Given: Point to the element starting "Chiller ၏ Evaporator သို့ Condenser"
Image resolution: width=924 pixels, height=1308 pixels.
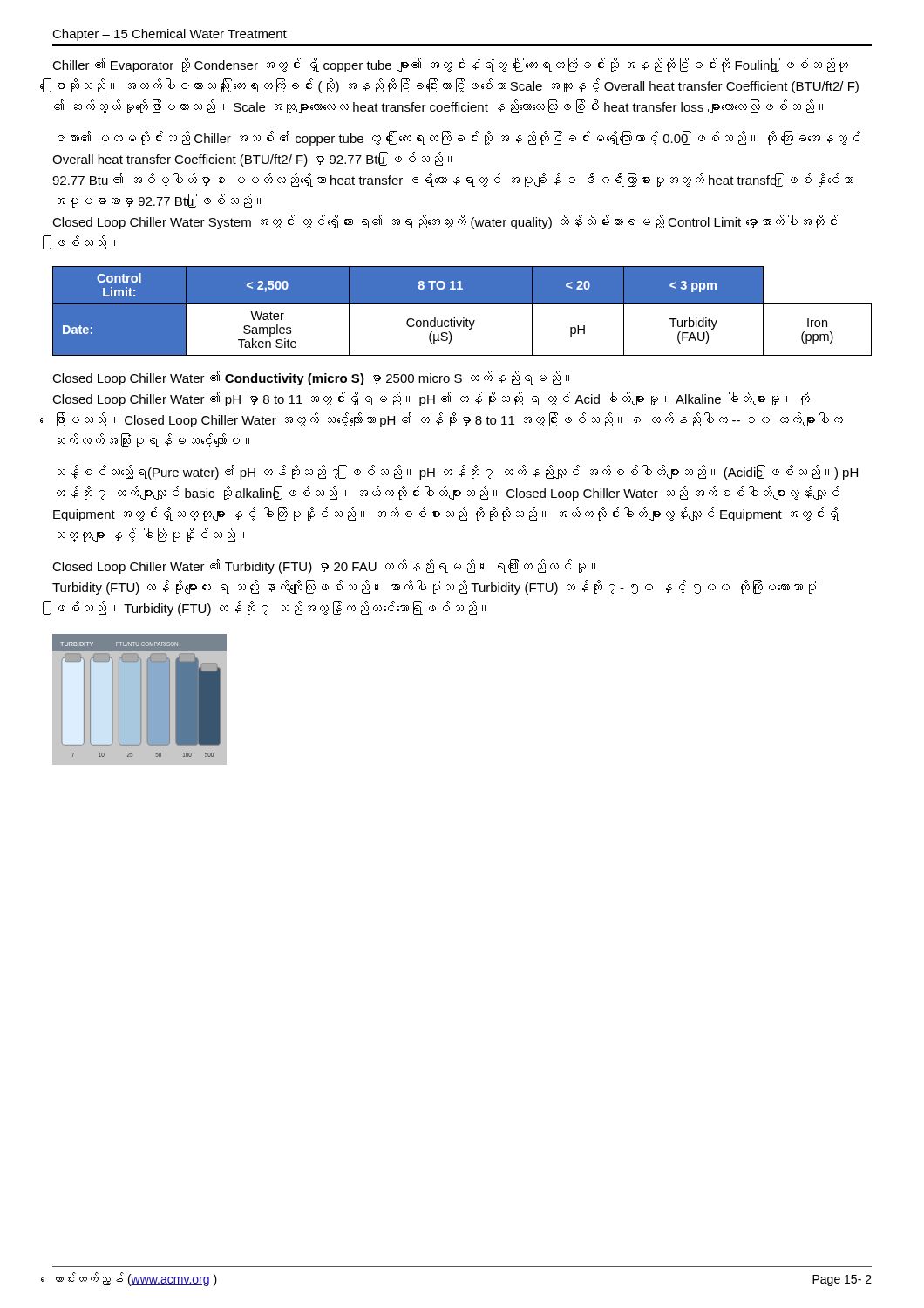Looking at the screenshot, I should 456,86.
